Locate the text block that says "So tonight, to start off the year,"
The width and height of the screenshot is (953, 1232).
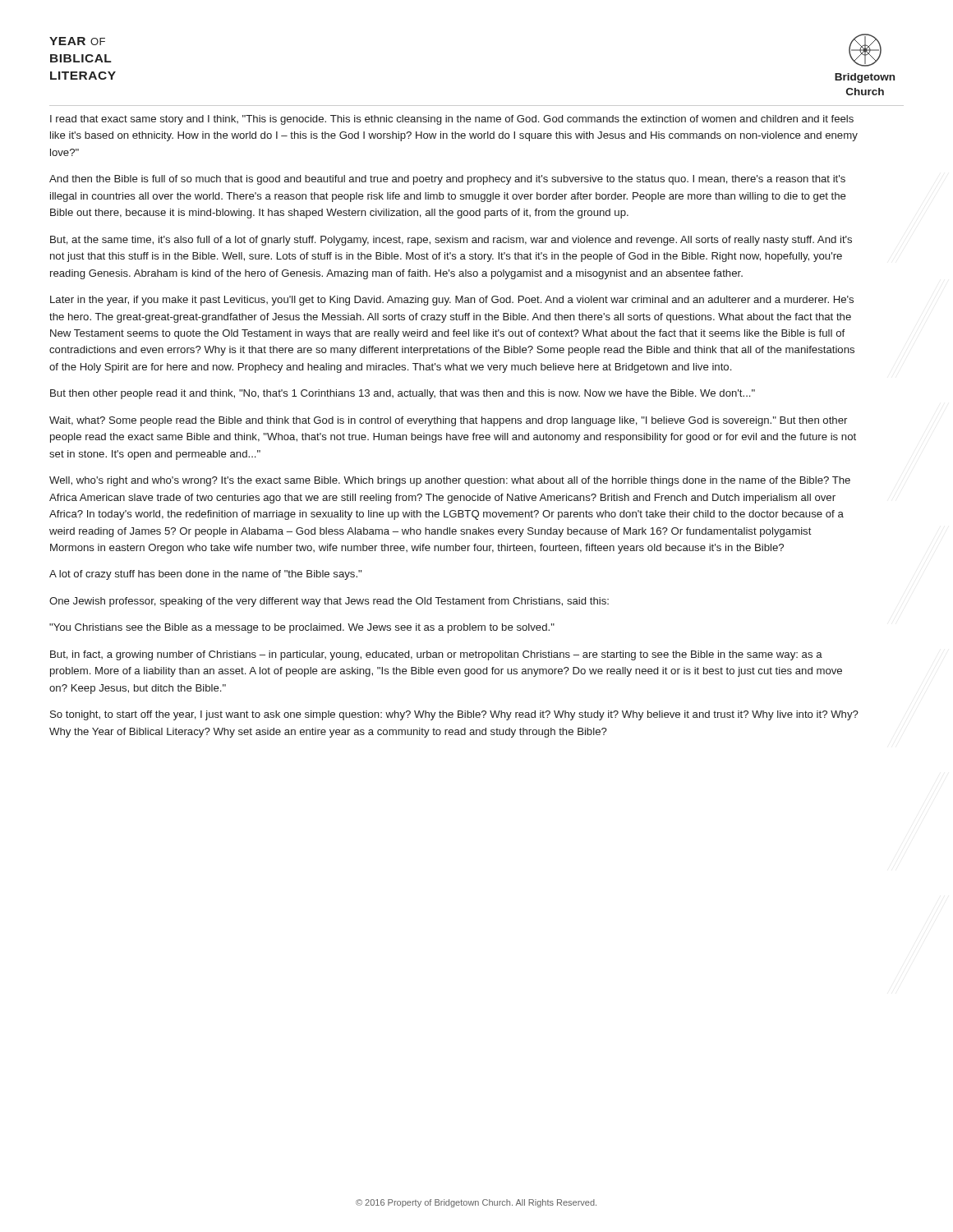pos(454,723)
